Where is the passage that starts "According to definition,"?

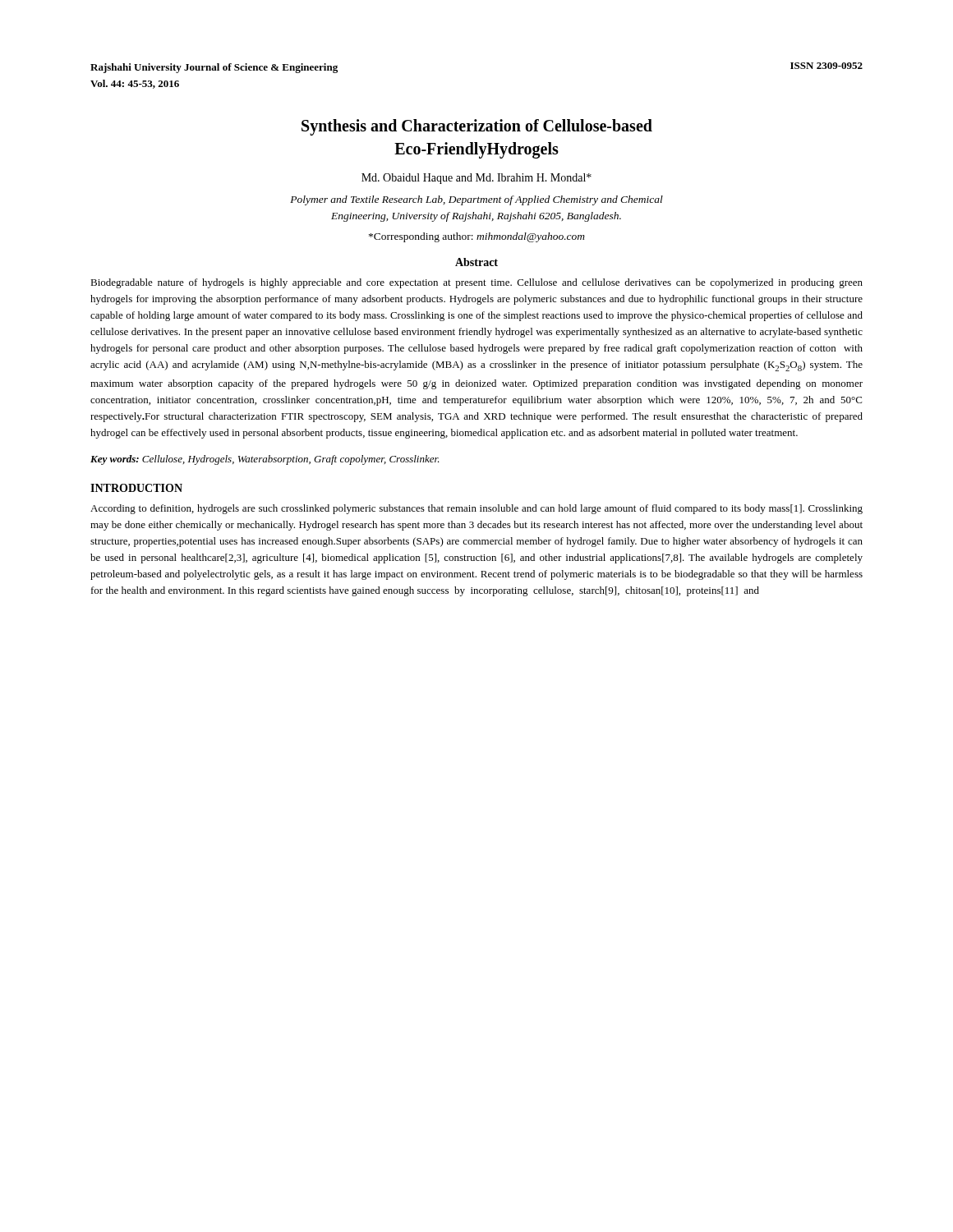pos(476,549)
